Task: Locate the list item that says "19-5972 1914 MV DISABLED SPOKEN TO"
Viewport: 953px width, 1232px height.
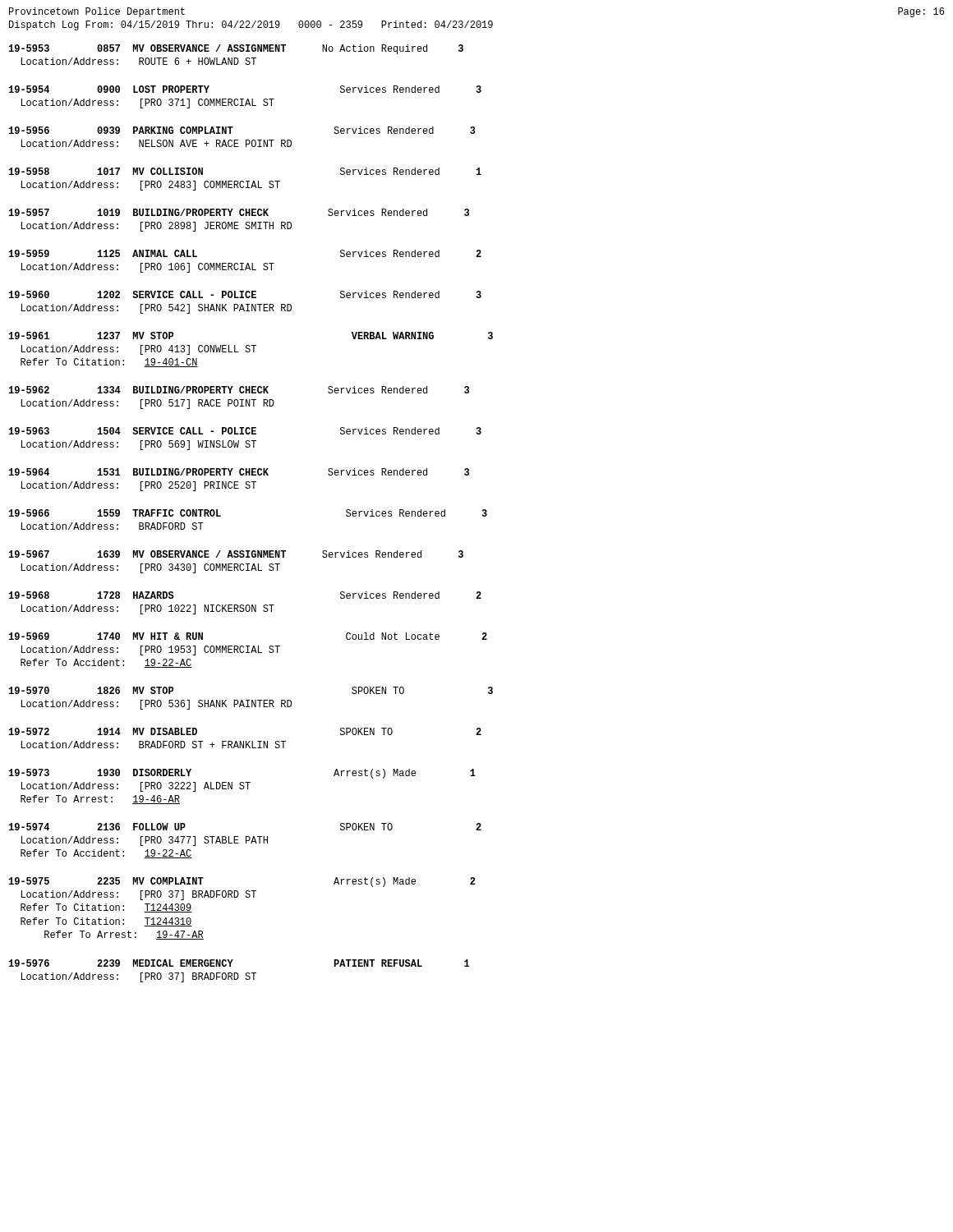Action: point(476,739)
